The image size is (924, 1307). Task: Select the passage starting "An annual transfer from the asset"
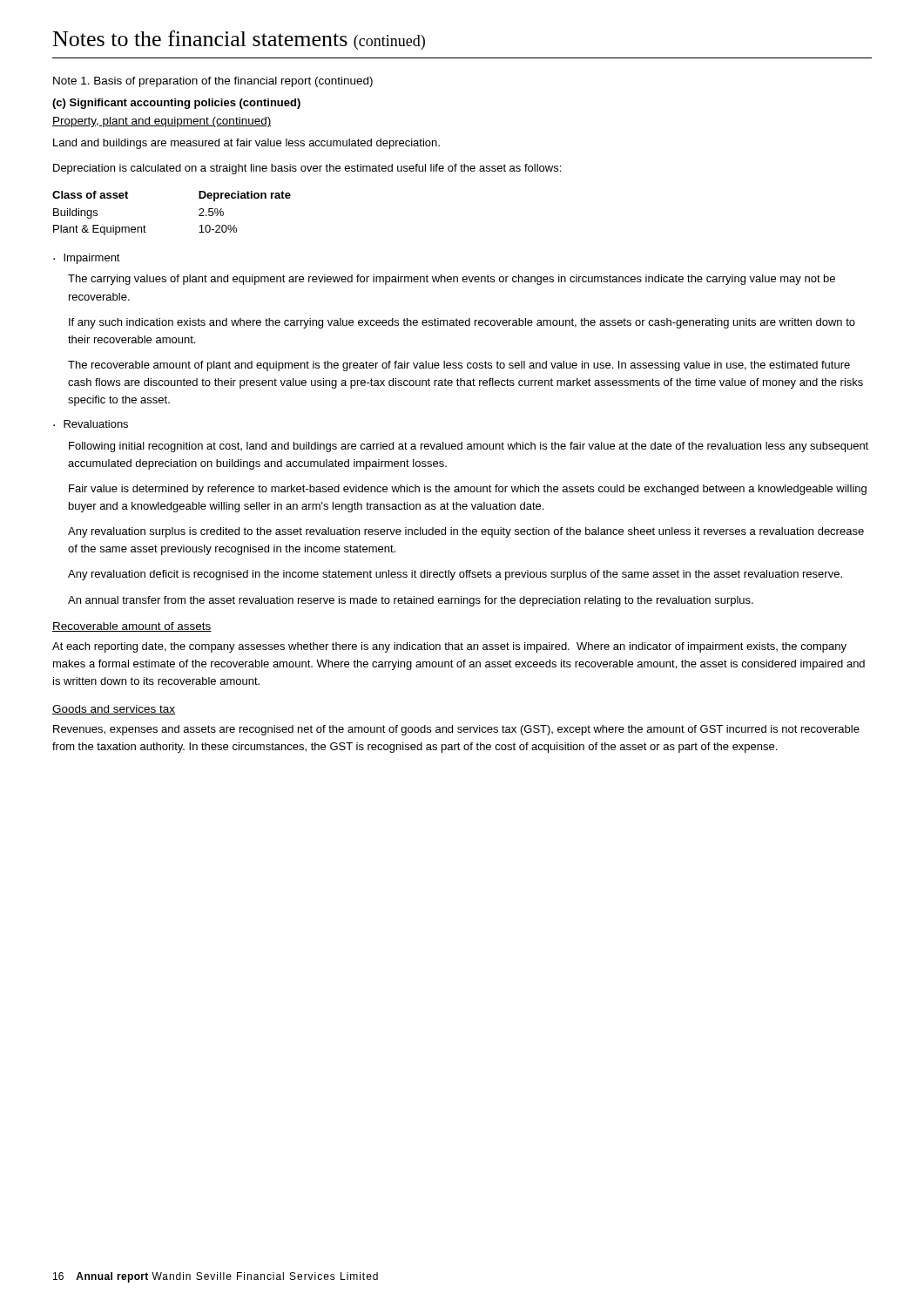click(x=411, y=600)
